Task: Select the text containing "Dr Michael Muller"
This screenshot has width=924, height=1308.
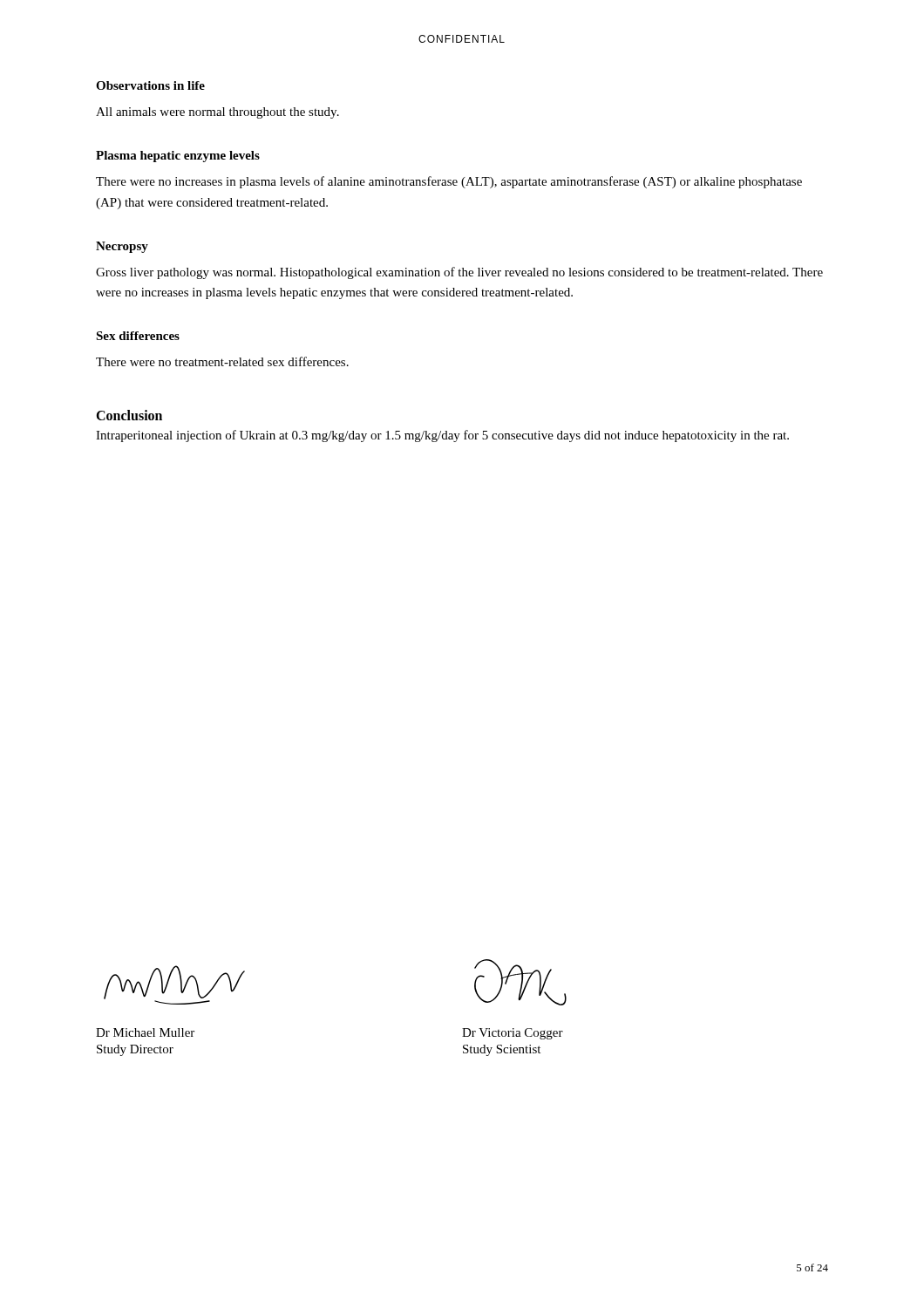Action: tap(145, 1032)
